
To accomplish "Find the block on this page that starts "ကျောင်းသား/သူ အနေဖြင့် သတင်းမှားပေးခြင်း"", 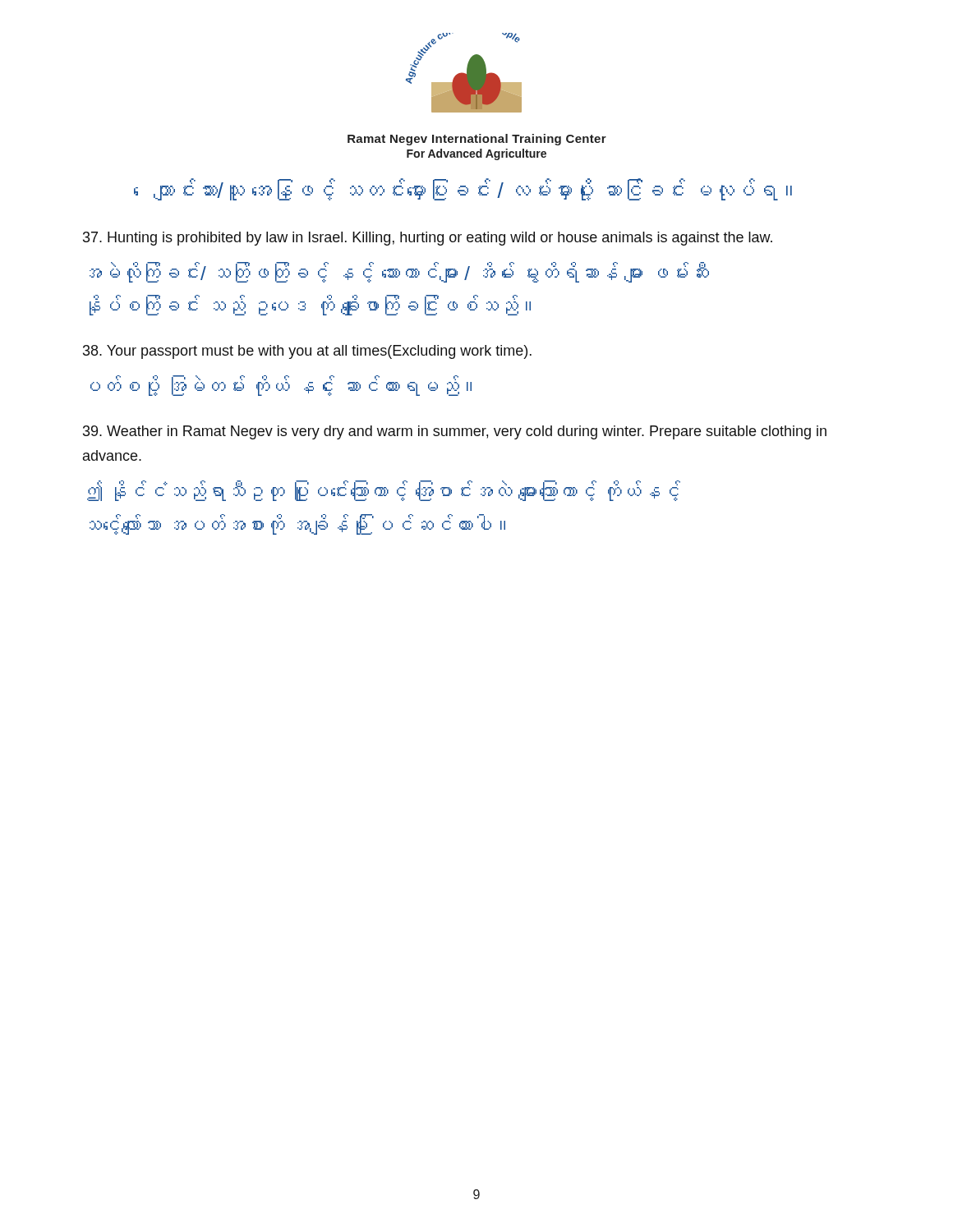I will (x=476, y=191).
